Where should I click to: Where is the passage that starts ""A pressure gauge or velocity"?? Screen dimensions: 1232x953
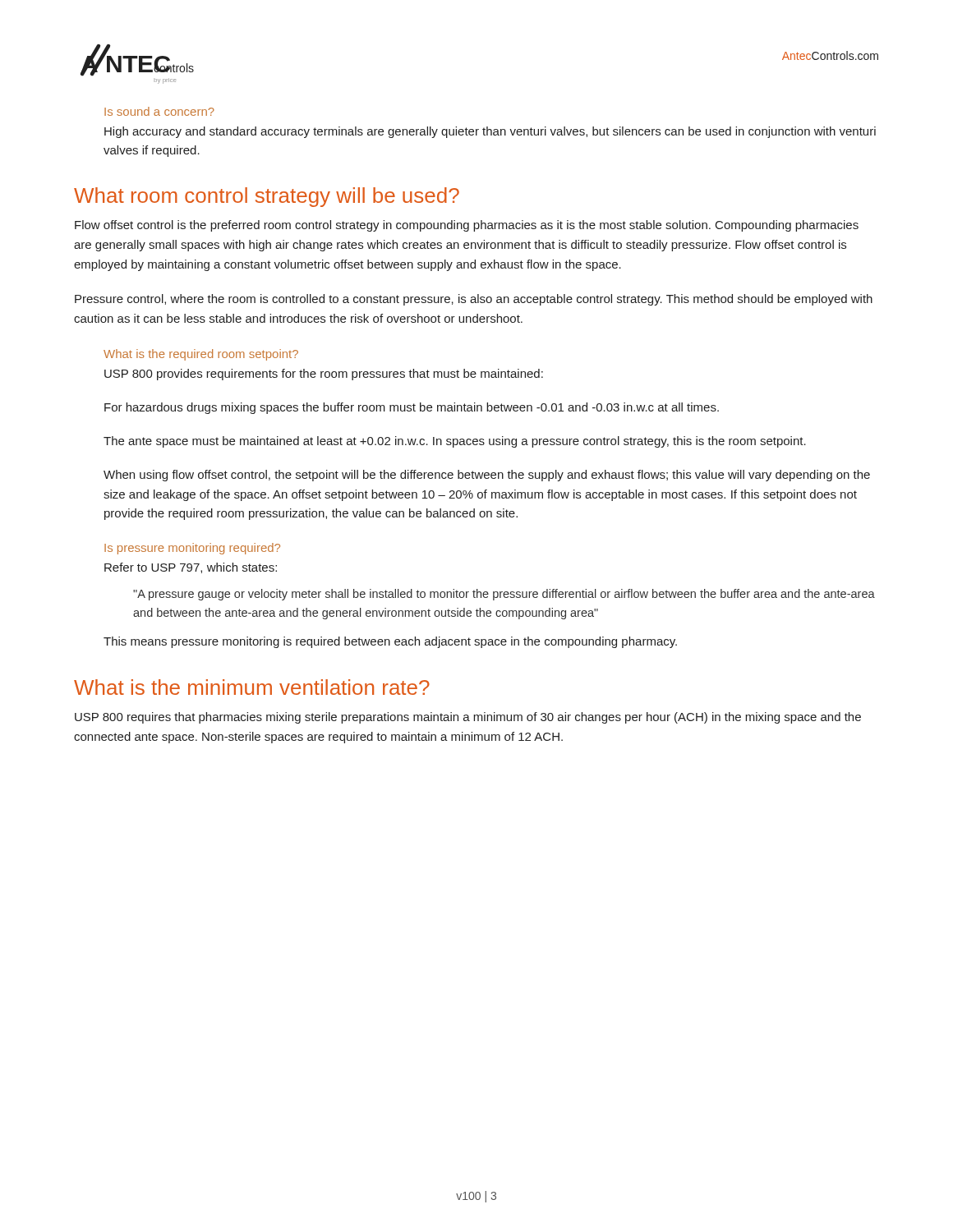click(x=504, y=604)
